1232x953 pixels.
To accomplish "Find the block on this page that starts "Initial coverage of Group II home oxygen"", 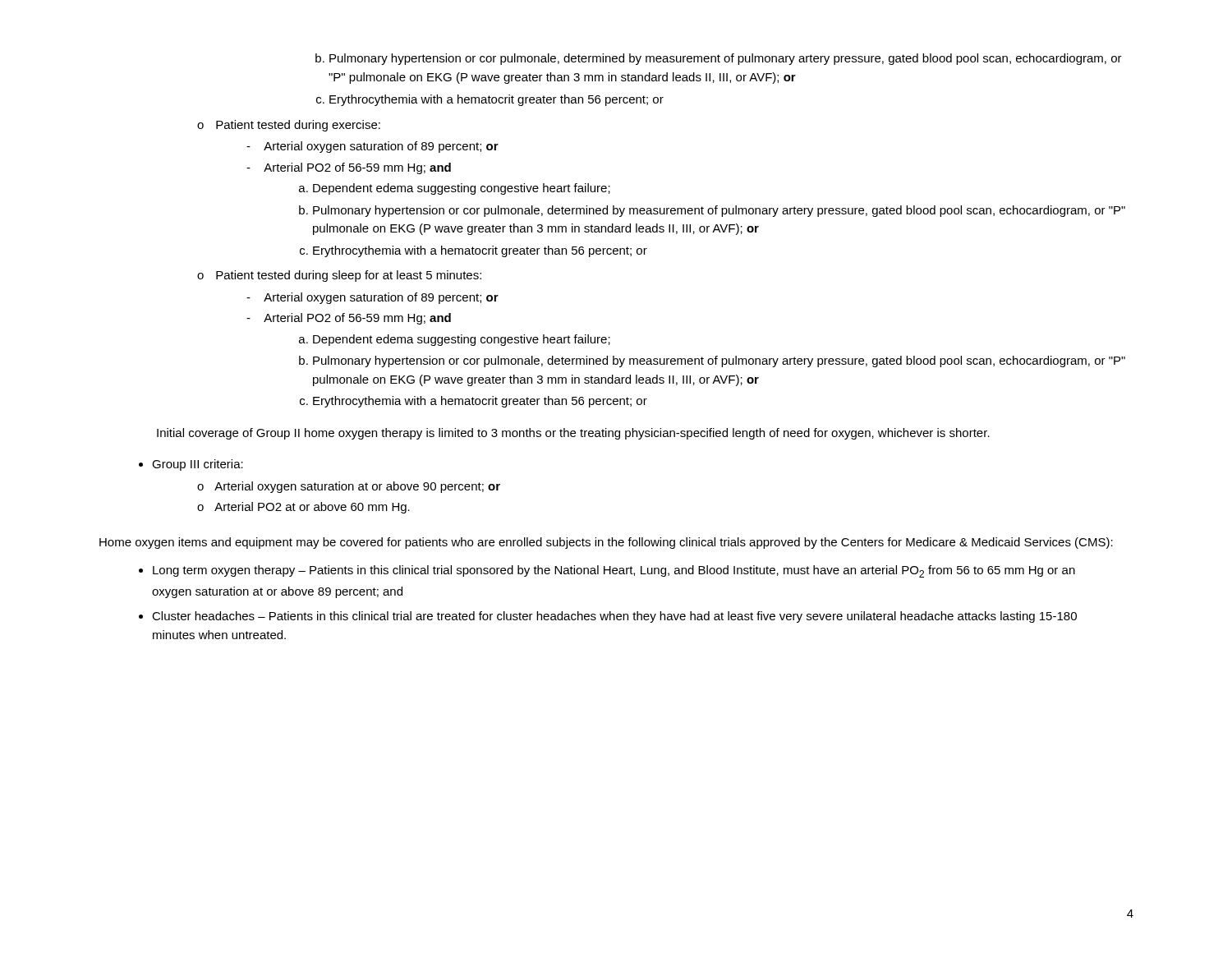I will point(573,432).
